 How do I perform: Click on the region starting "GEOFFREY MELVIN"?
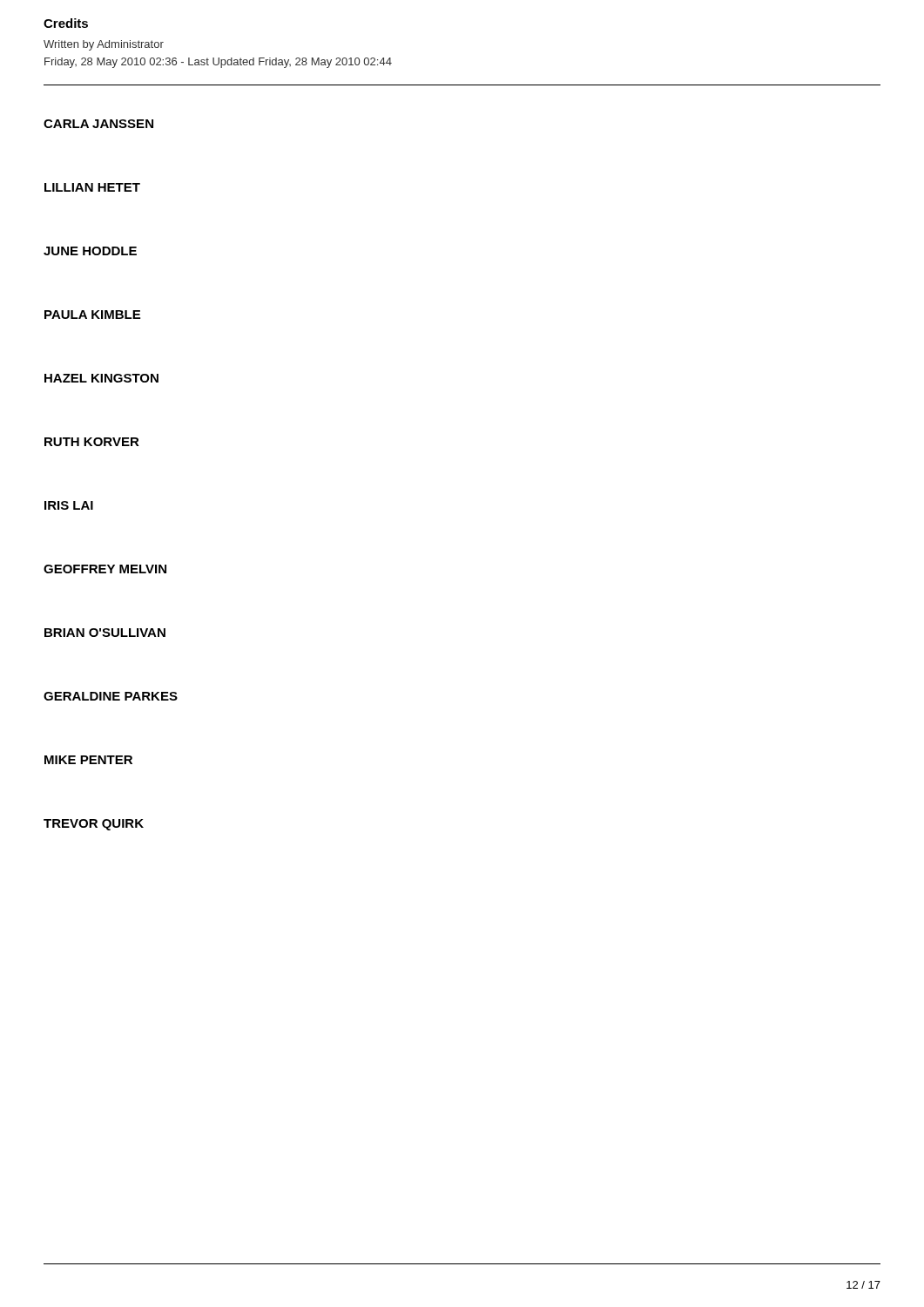(105, 569)
